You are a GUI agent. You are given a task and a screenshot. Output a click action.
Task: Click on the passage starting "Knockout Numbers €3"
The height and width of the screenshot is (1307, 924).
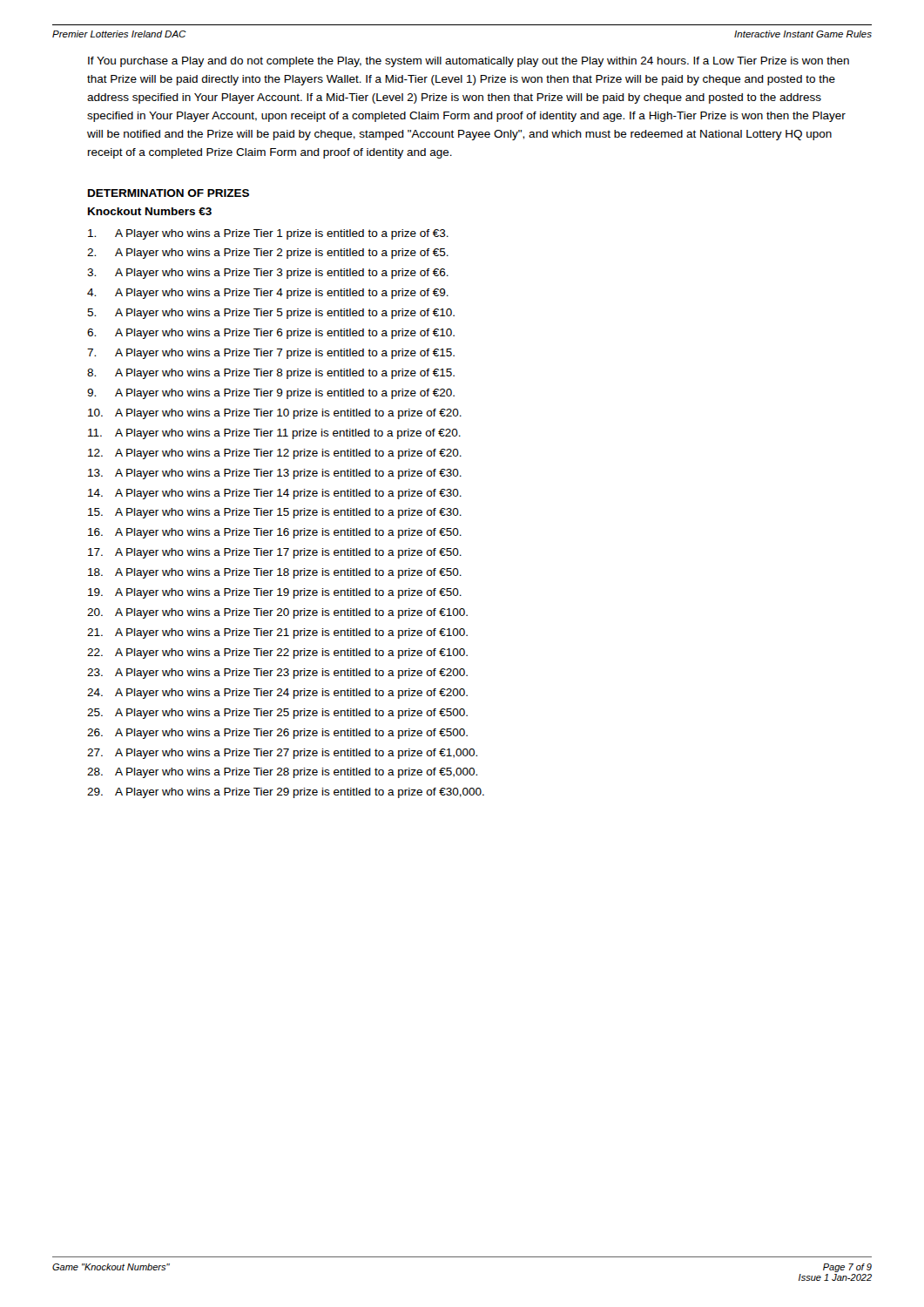click(150, 211)
